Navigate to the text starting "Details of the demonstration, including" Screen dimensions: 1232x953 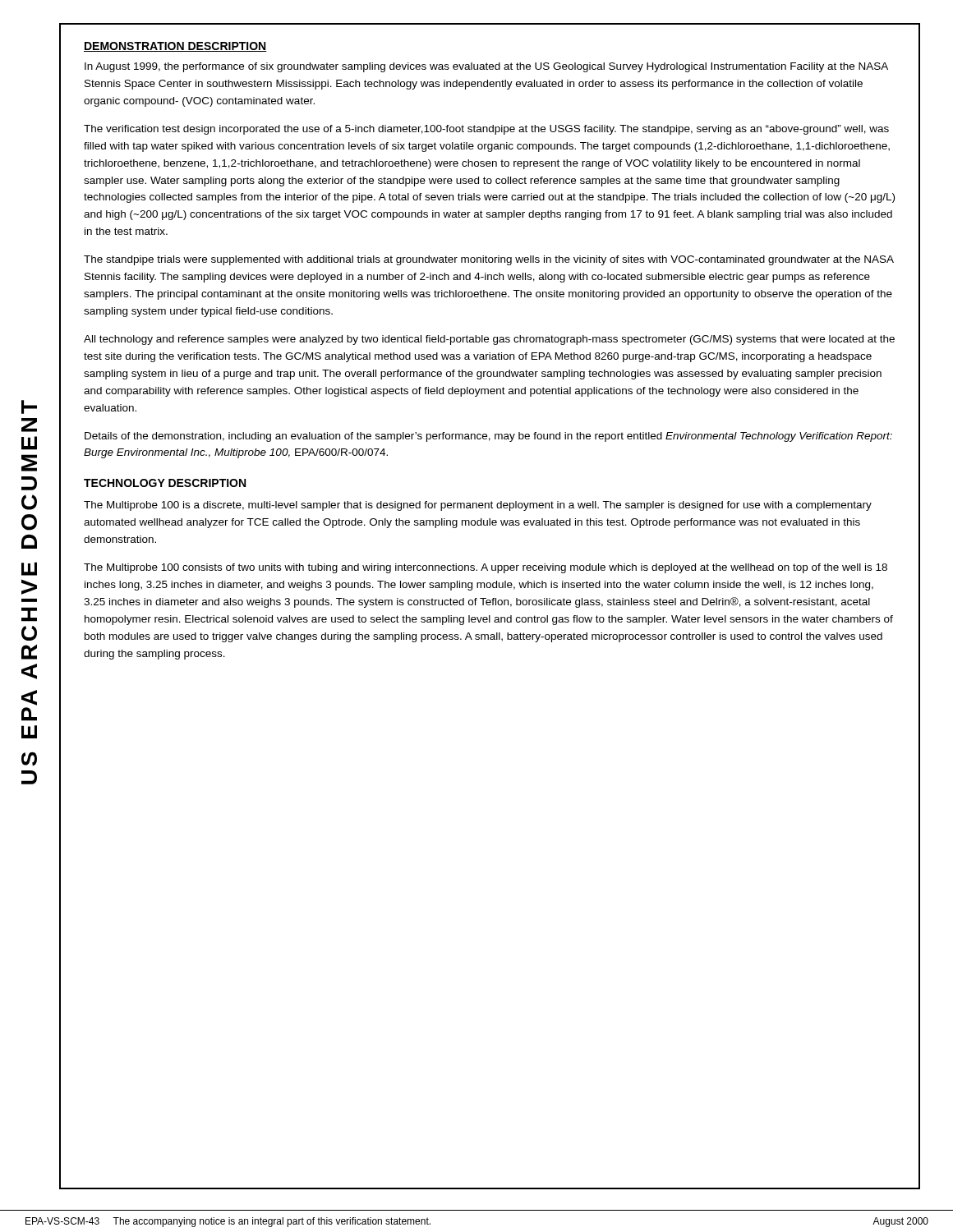tap(488, 444)
